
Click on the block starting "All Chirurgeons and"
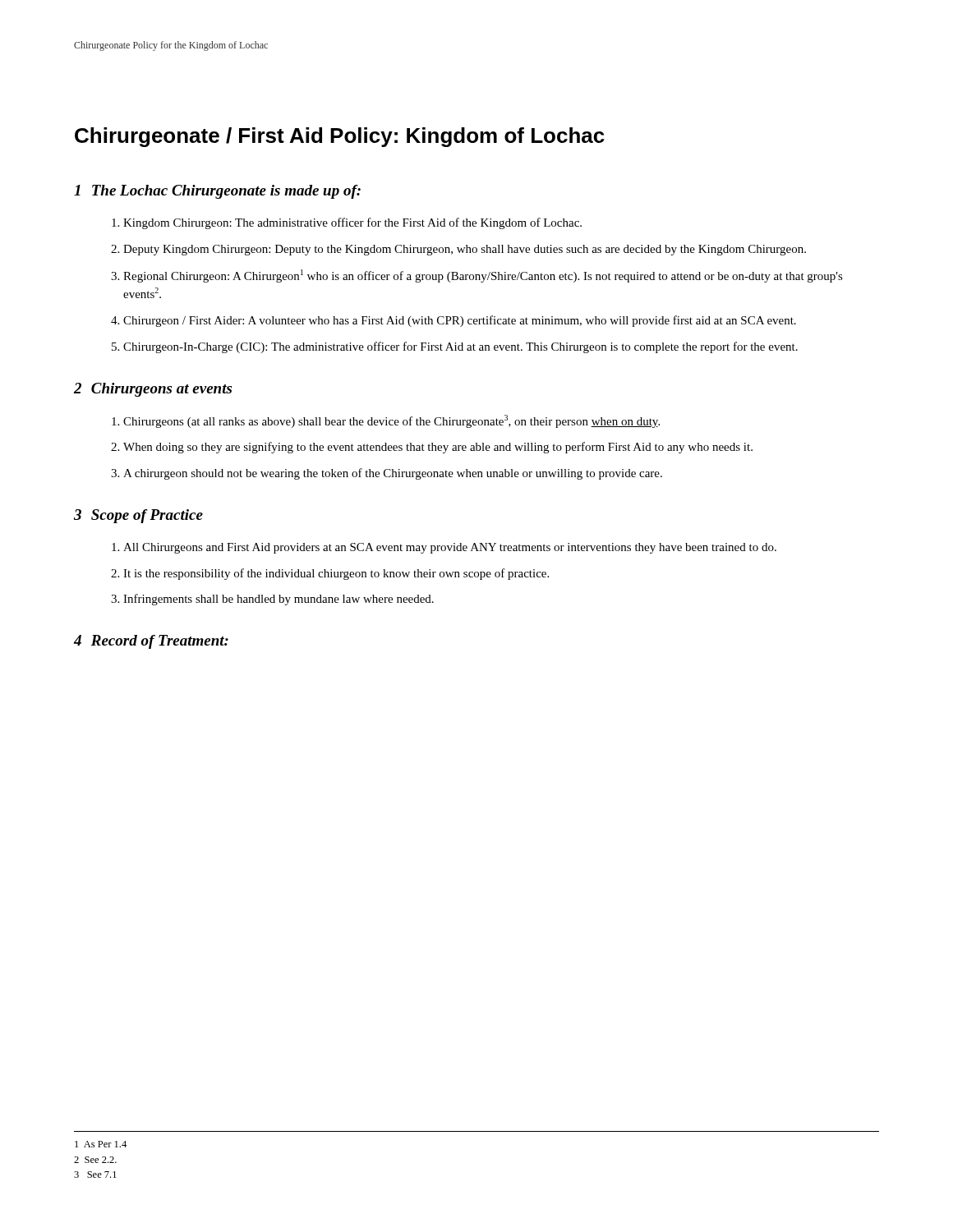click(476, 548)
